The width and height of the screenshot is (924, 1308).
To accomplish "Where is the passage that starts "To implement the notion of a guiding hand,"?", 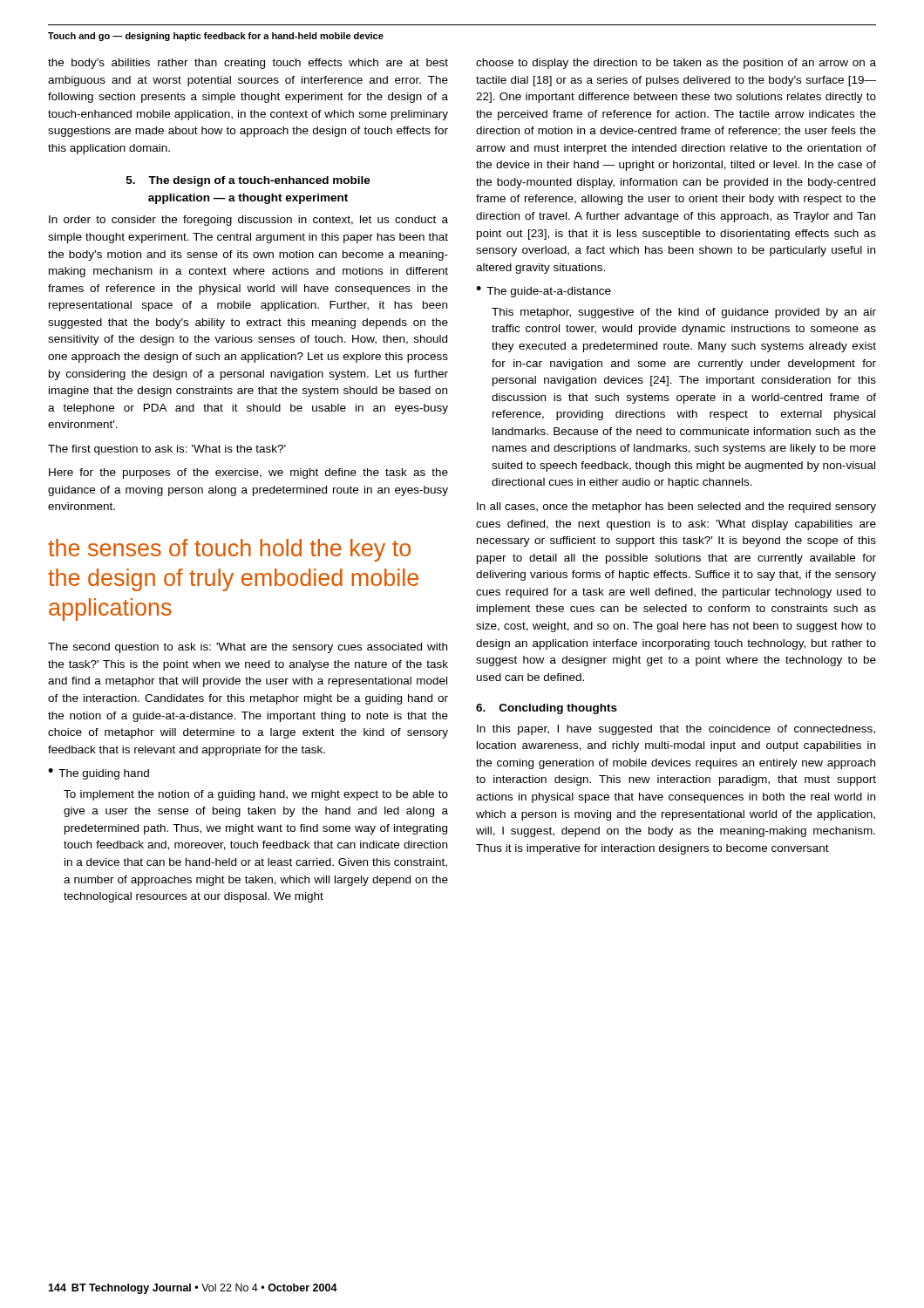I will coord(256,845).
